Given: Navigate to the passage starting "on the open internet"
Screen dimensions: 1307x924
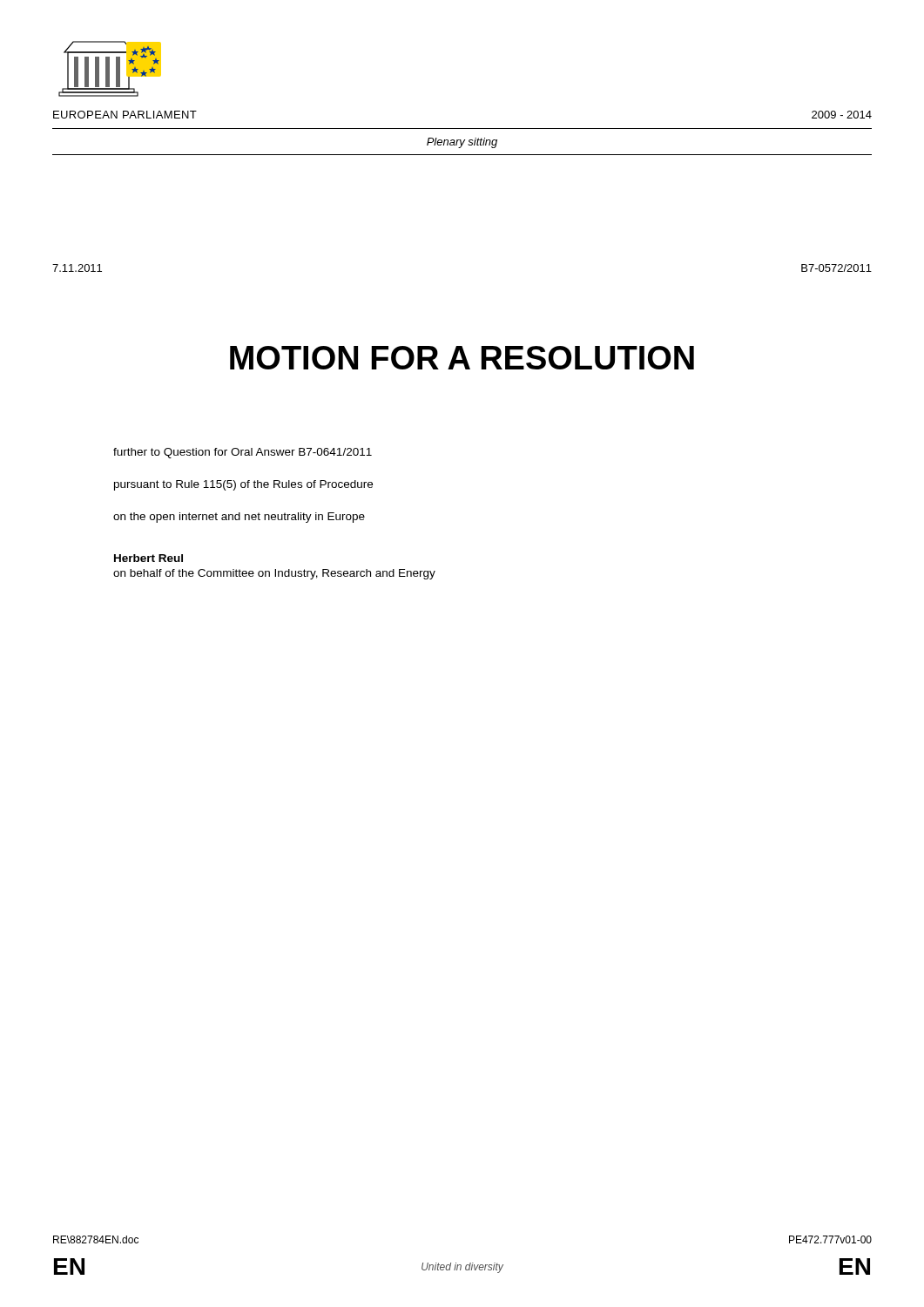Looking at the screenshot, I should tap(239, 516).
